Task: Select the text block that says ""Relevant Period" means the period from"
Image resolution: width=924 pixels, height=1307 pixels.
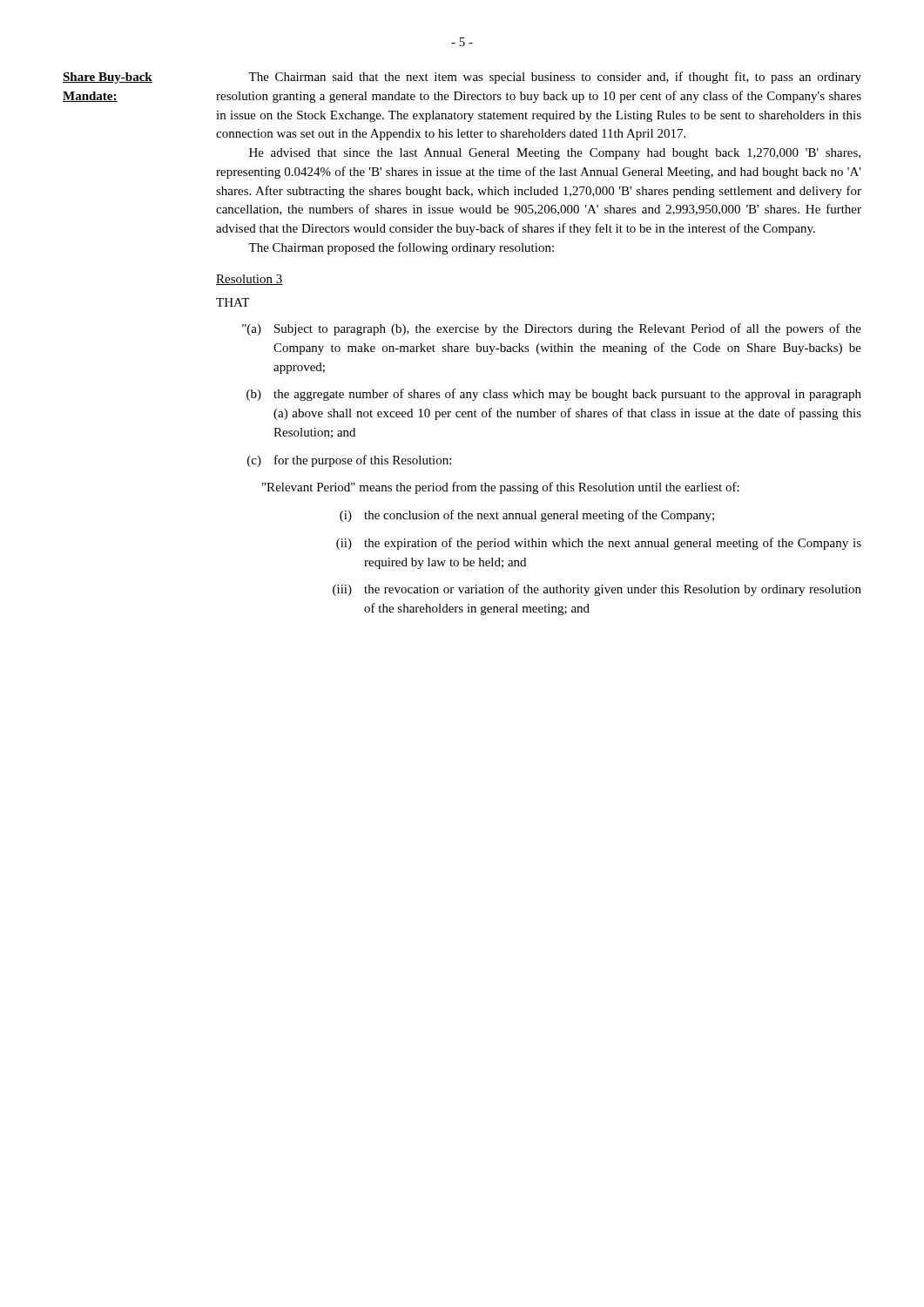Action: click(x=501, y=487)
